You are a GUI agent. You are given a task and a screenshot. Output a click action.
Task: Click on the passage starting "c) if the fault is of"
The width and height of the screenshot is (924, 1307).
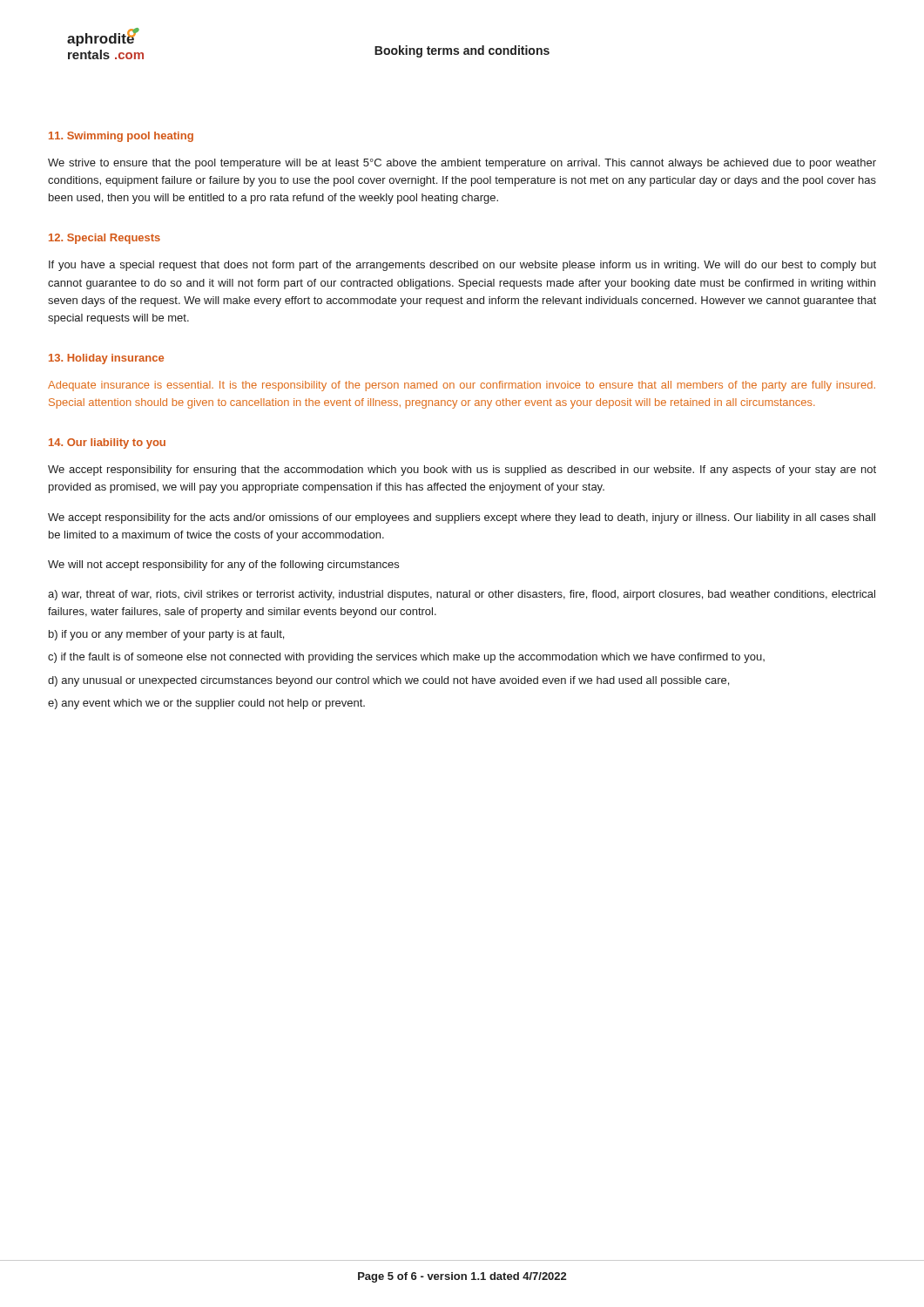point(407,657)
